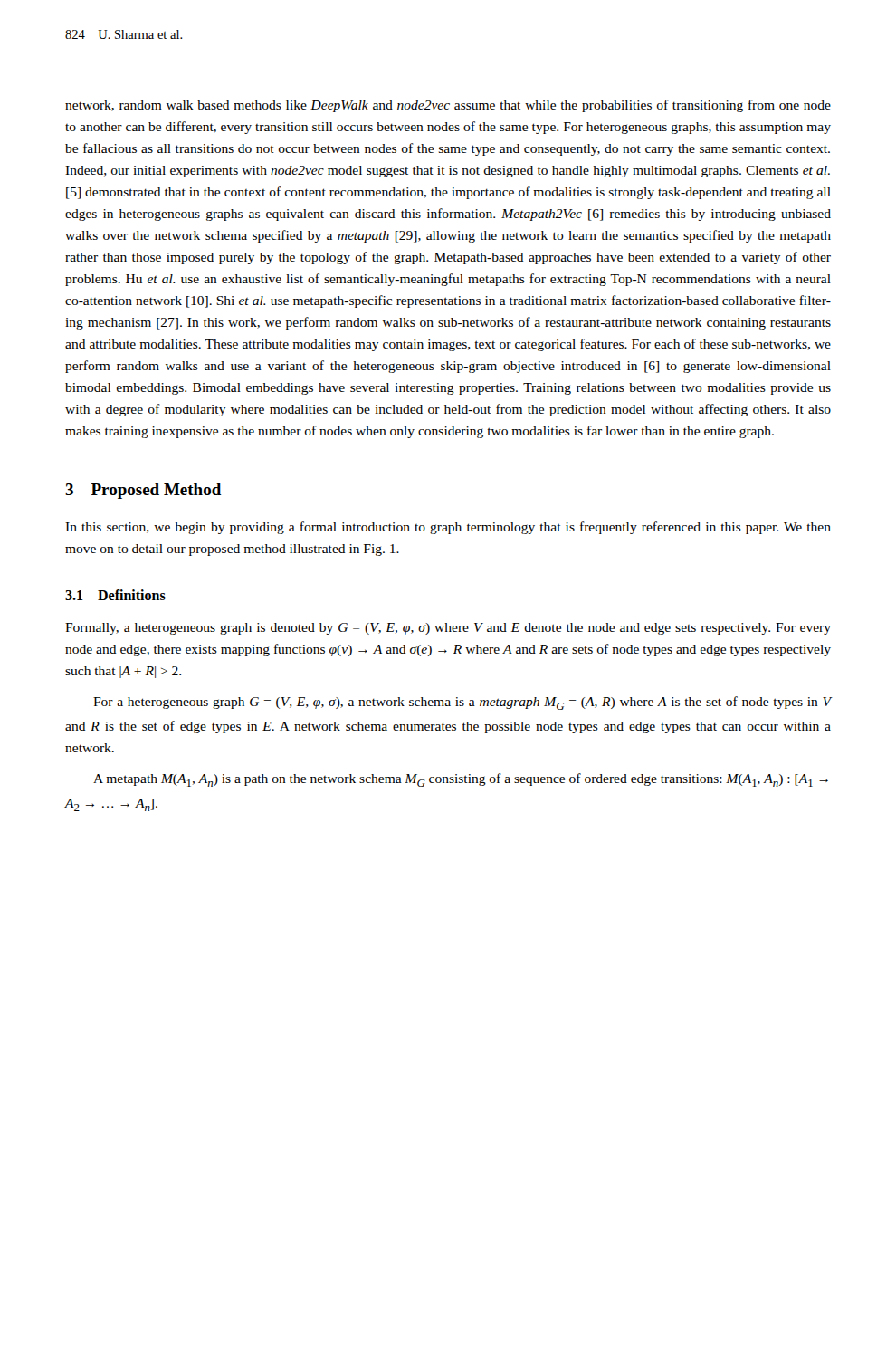
Task: Click the passage that begins "In this section,"
Action: (x=448, y=537)
